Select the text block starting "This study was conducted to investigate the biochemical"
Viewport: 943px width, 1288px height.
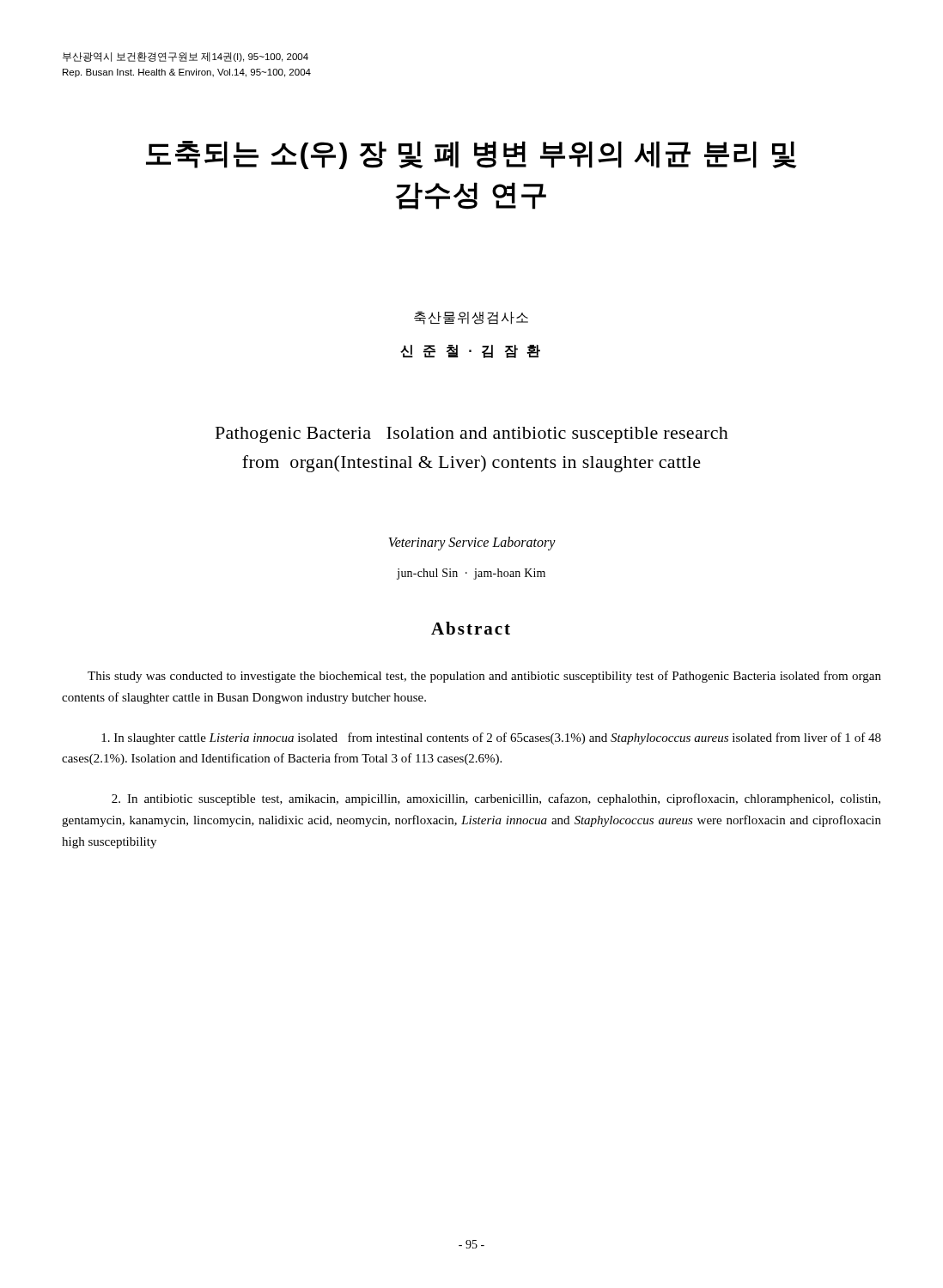472,686
